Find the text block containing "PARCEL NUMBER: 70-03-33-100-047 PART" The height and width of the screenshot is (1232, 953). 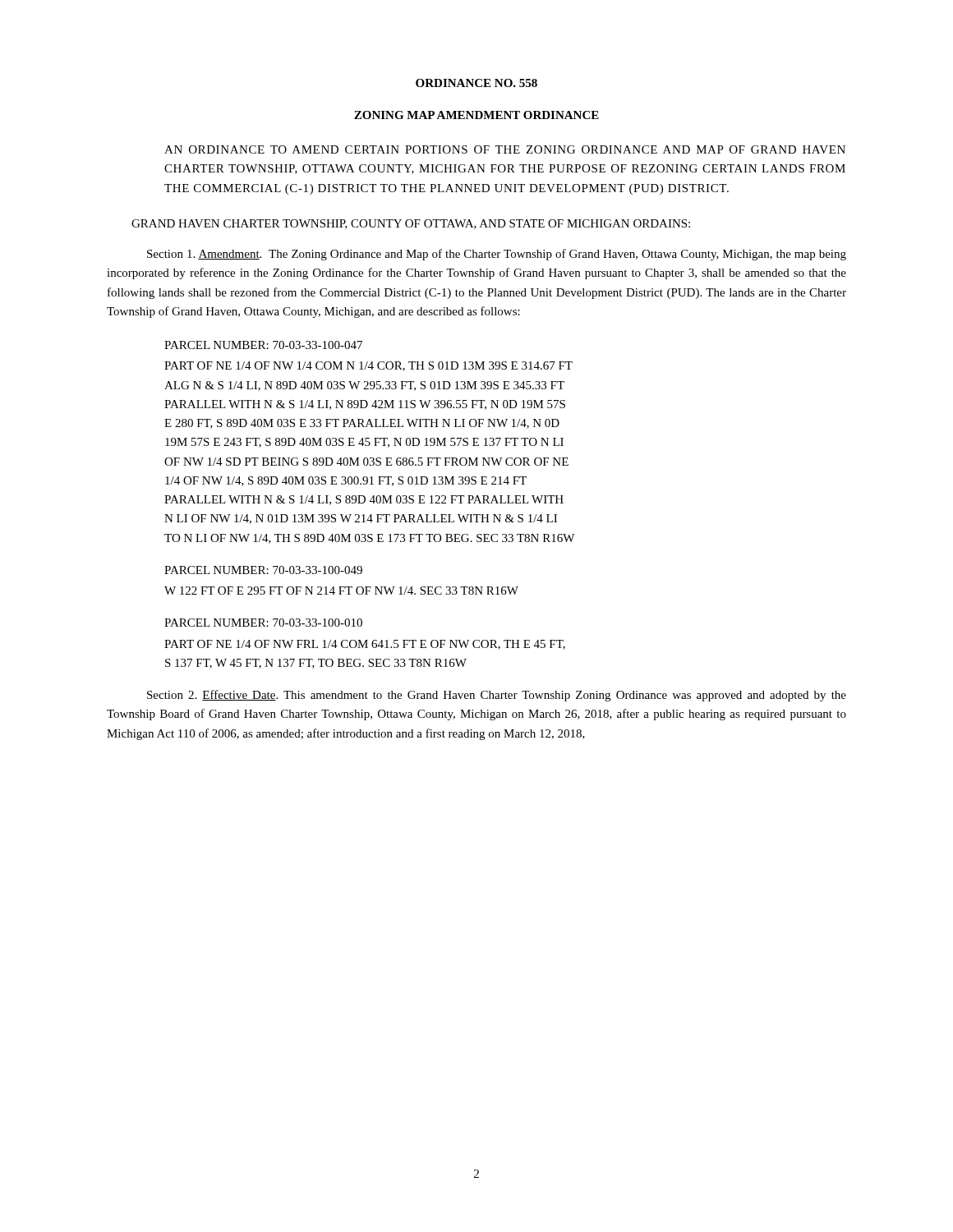(x=505, y=442)
